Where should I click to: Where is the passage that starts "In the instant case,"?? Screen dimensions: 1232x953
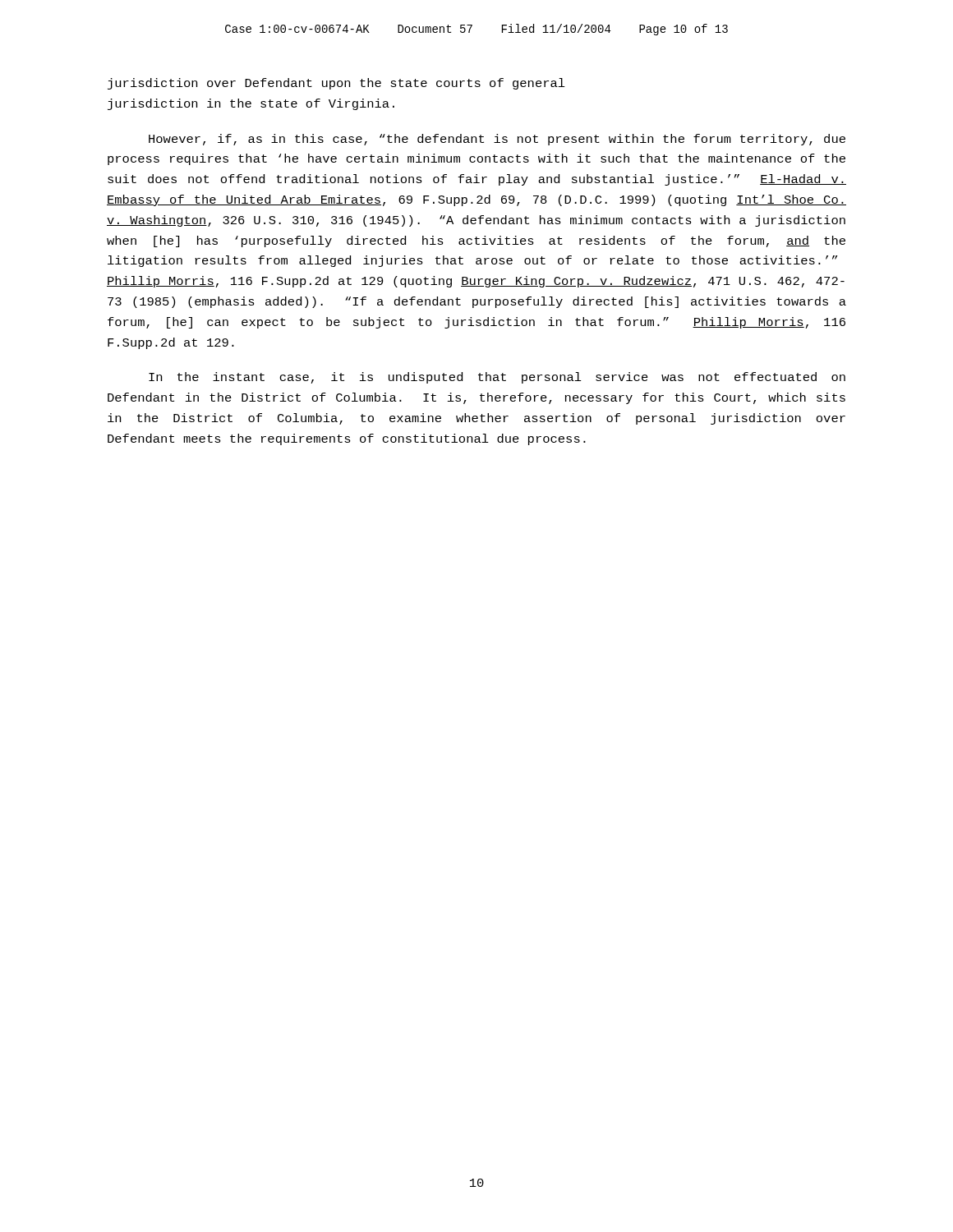coord(476,409)
